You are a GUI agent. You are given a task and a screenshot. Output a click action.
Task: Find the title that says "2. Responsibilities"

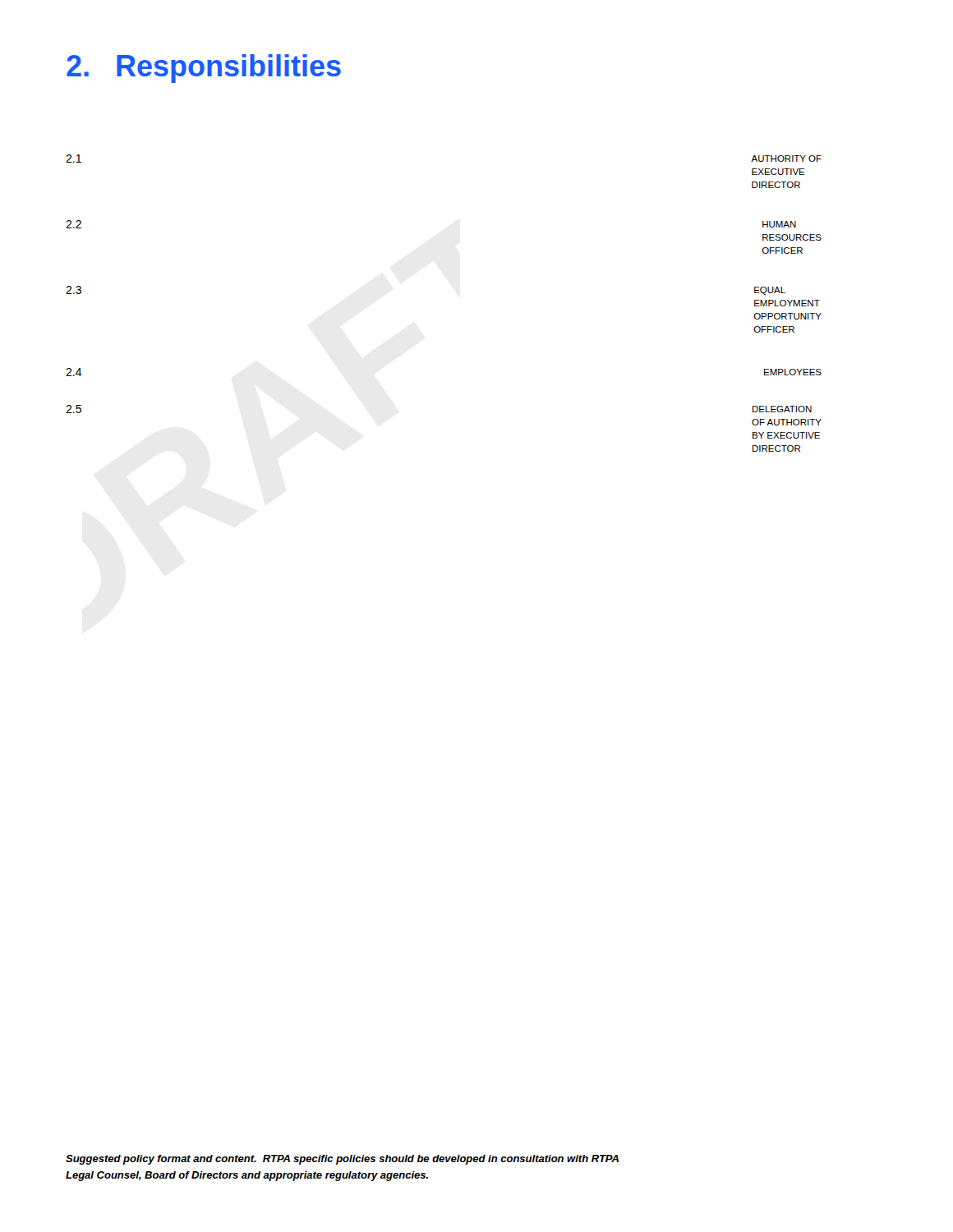(204, 67)
